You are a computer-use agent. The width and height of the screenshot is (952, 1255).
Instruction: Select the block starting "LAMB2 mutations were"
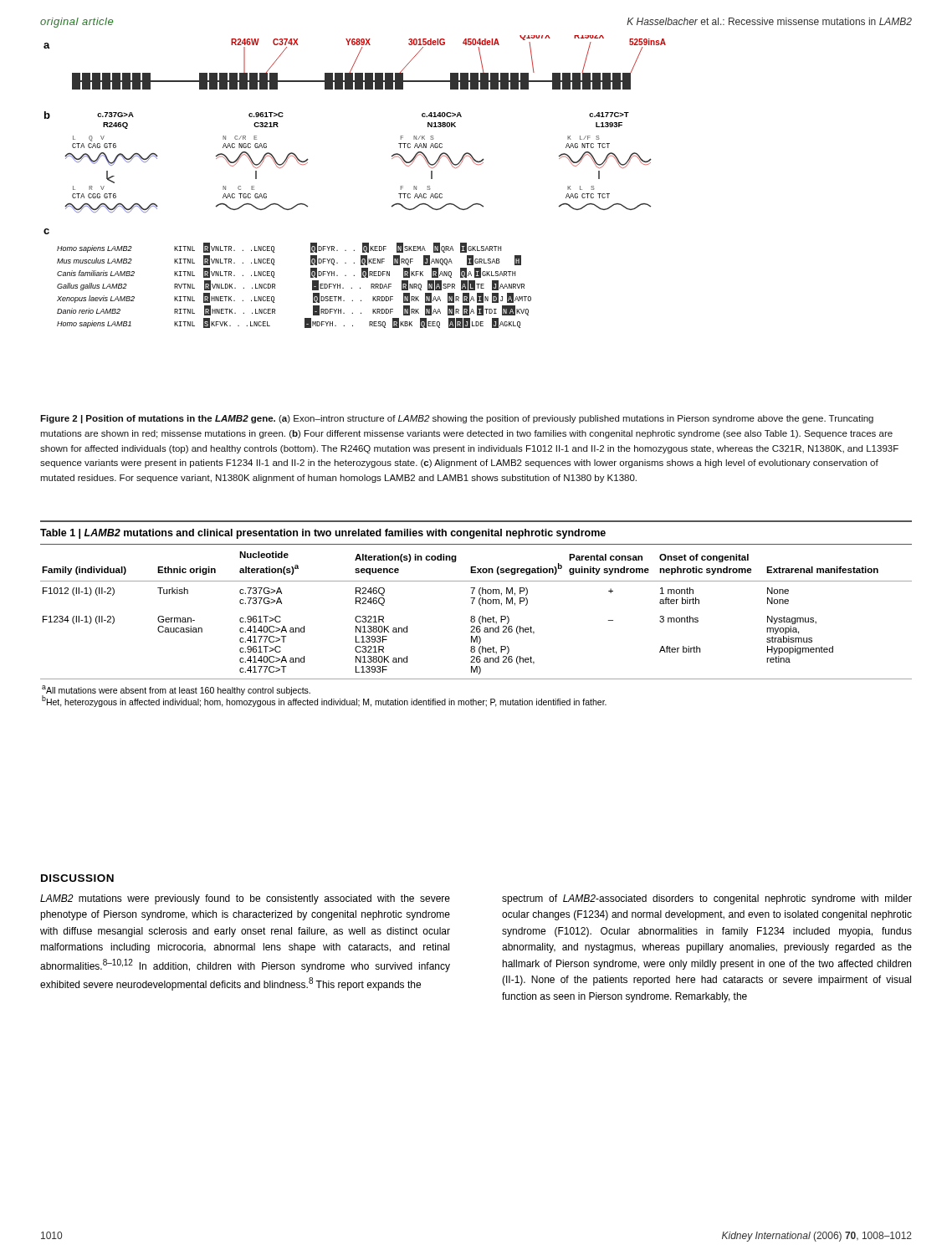(245, 942)
